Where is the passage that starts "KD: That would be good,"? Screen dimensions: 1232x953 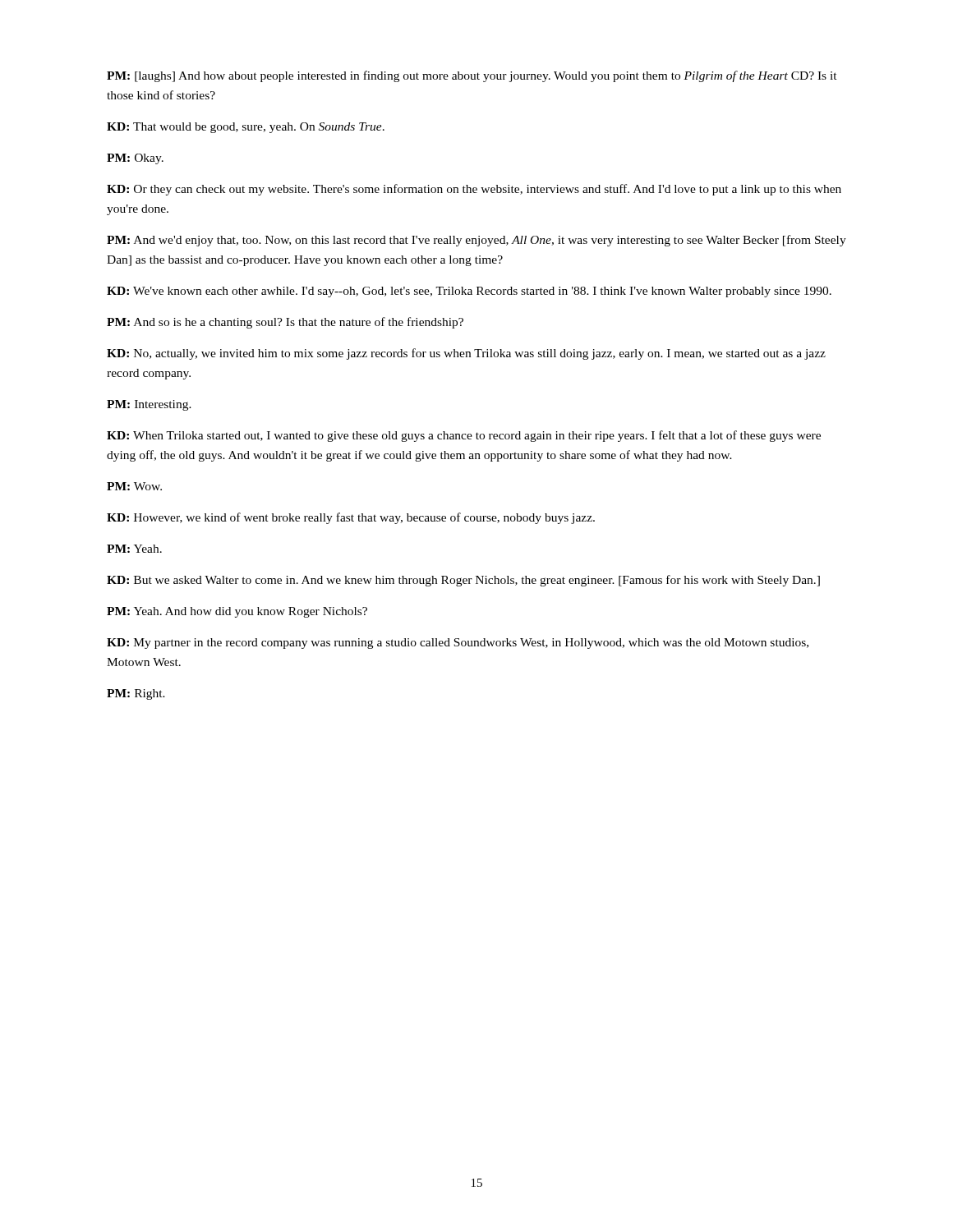(x=246, y=126)
